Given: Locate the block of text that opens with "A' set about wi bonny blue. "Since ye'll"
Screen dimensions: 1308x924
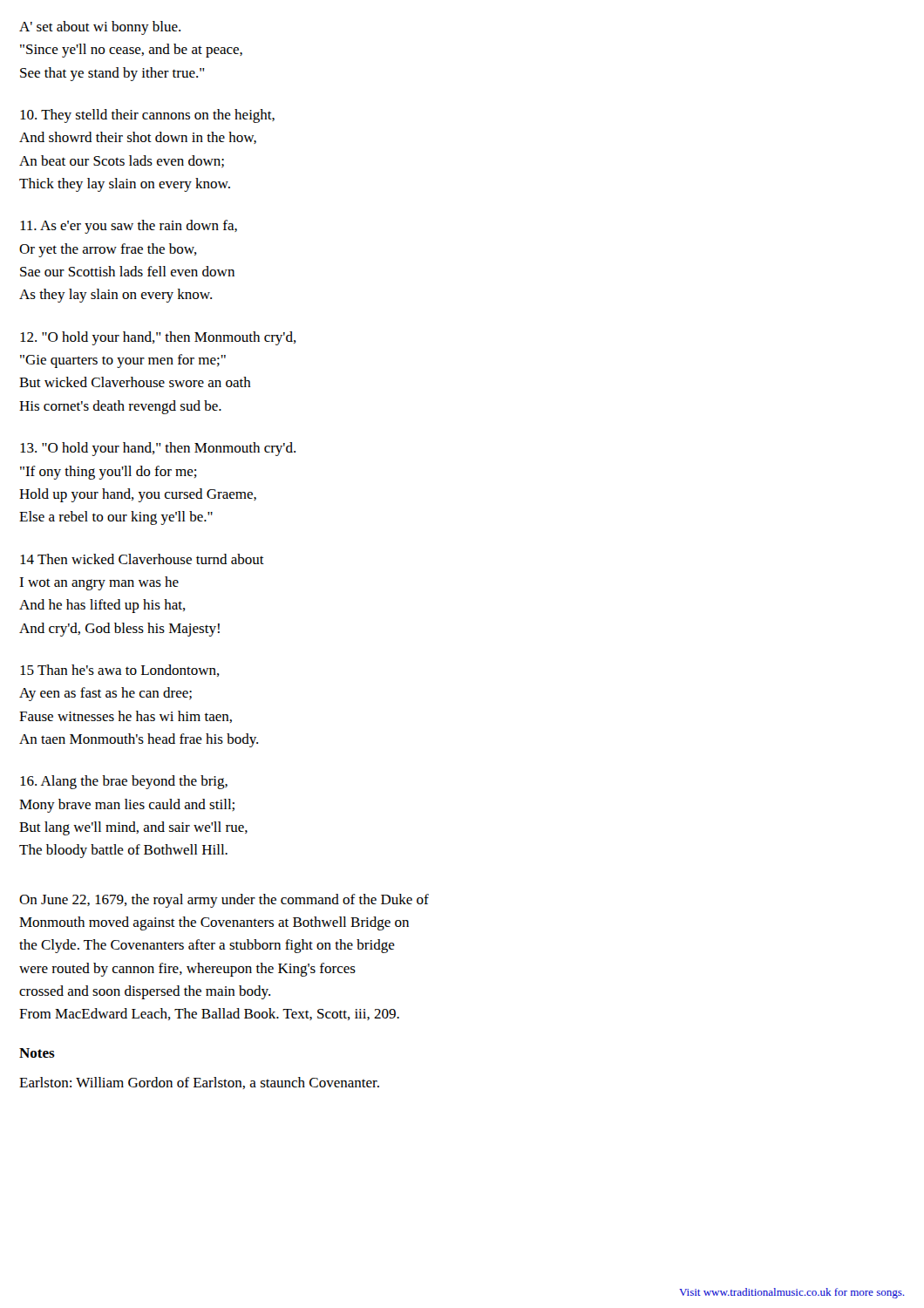Looking at the screenshot, I should point(100,28).
